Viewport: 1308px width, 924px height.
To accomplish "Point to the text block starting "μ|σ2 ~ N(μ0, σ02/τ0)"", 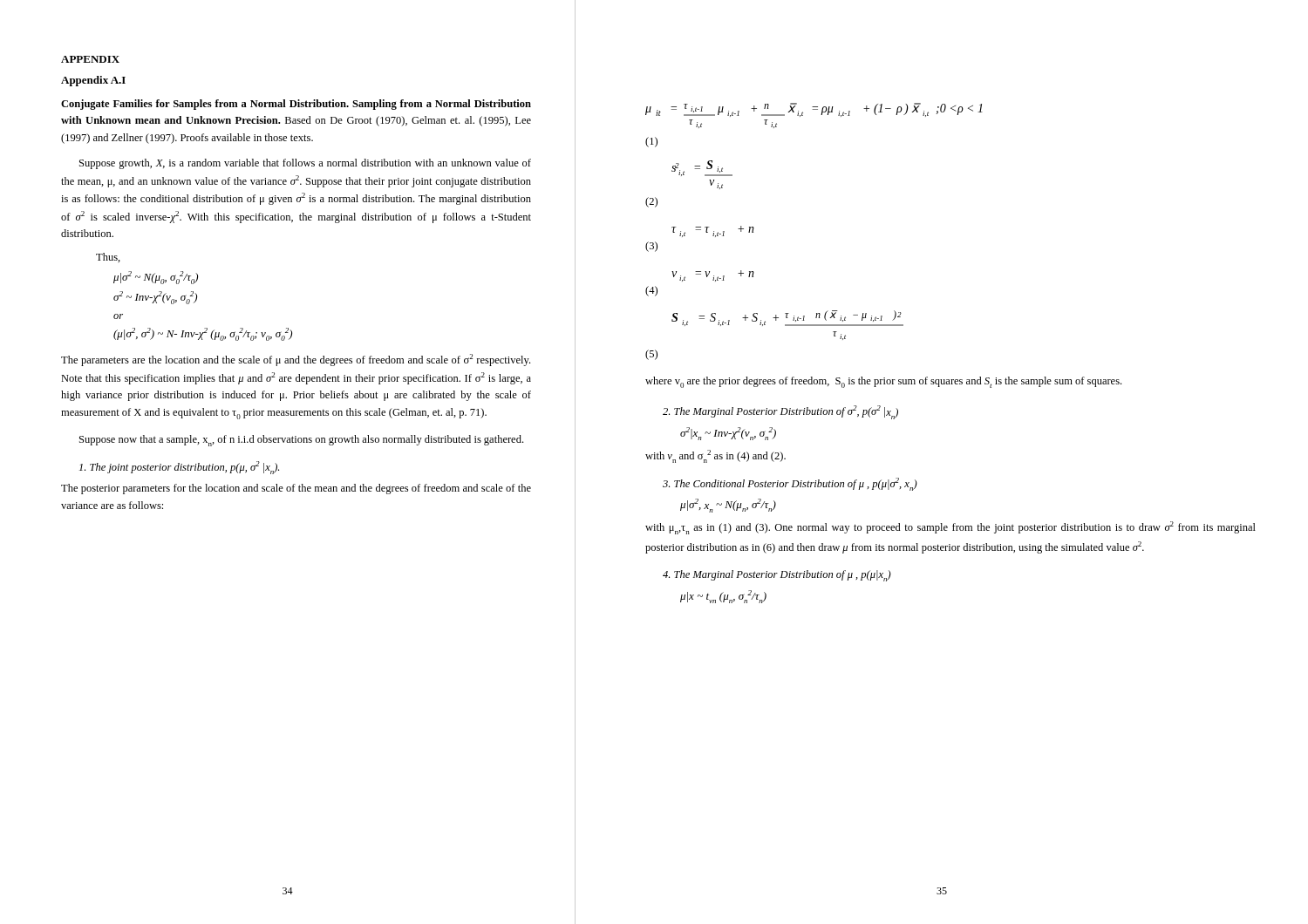I will 156,278.
